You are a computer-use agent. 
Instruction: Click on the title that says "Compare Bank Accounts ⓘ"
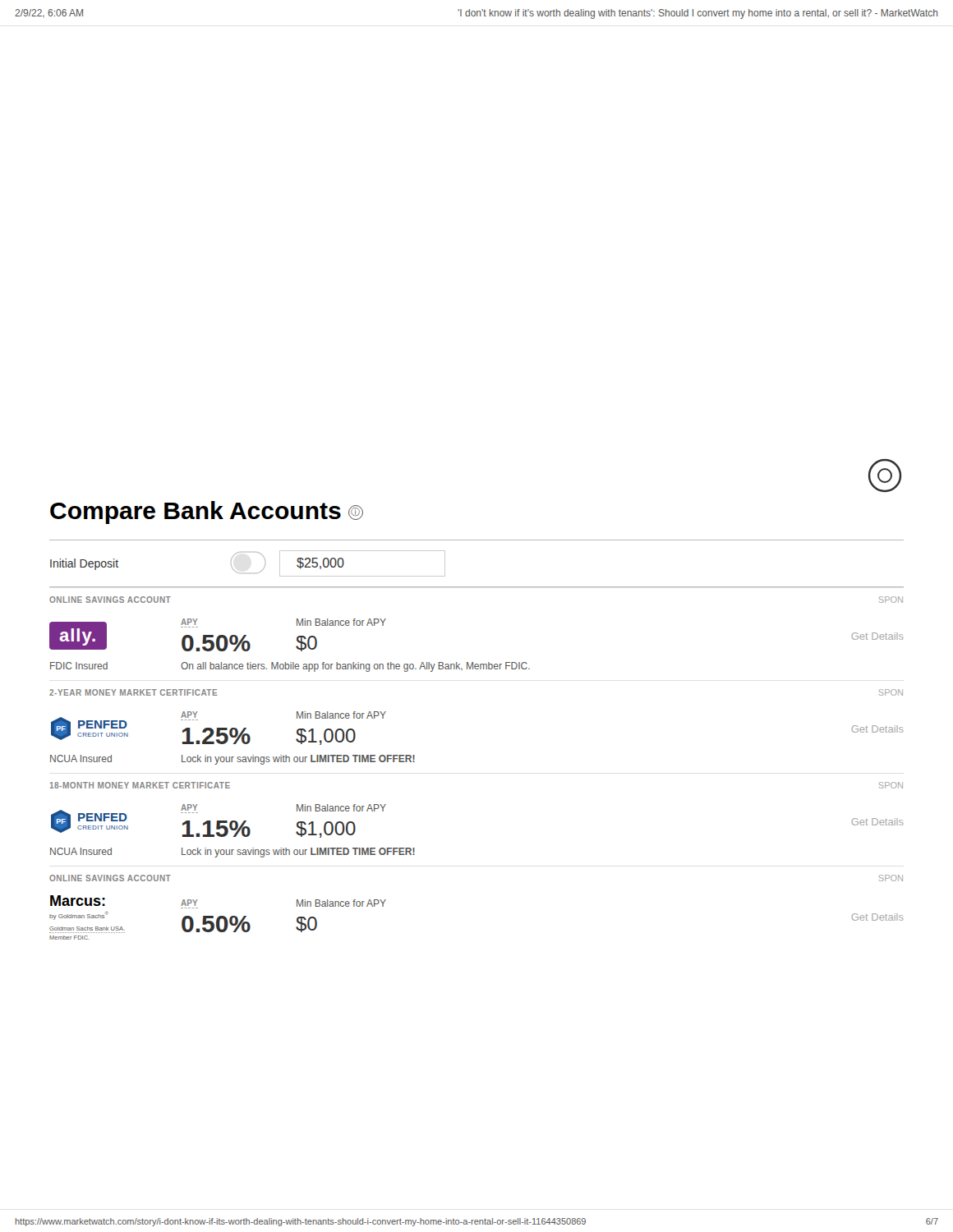tap(206, 510)
